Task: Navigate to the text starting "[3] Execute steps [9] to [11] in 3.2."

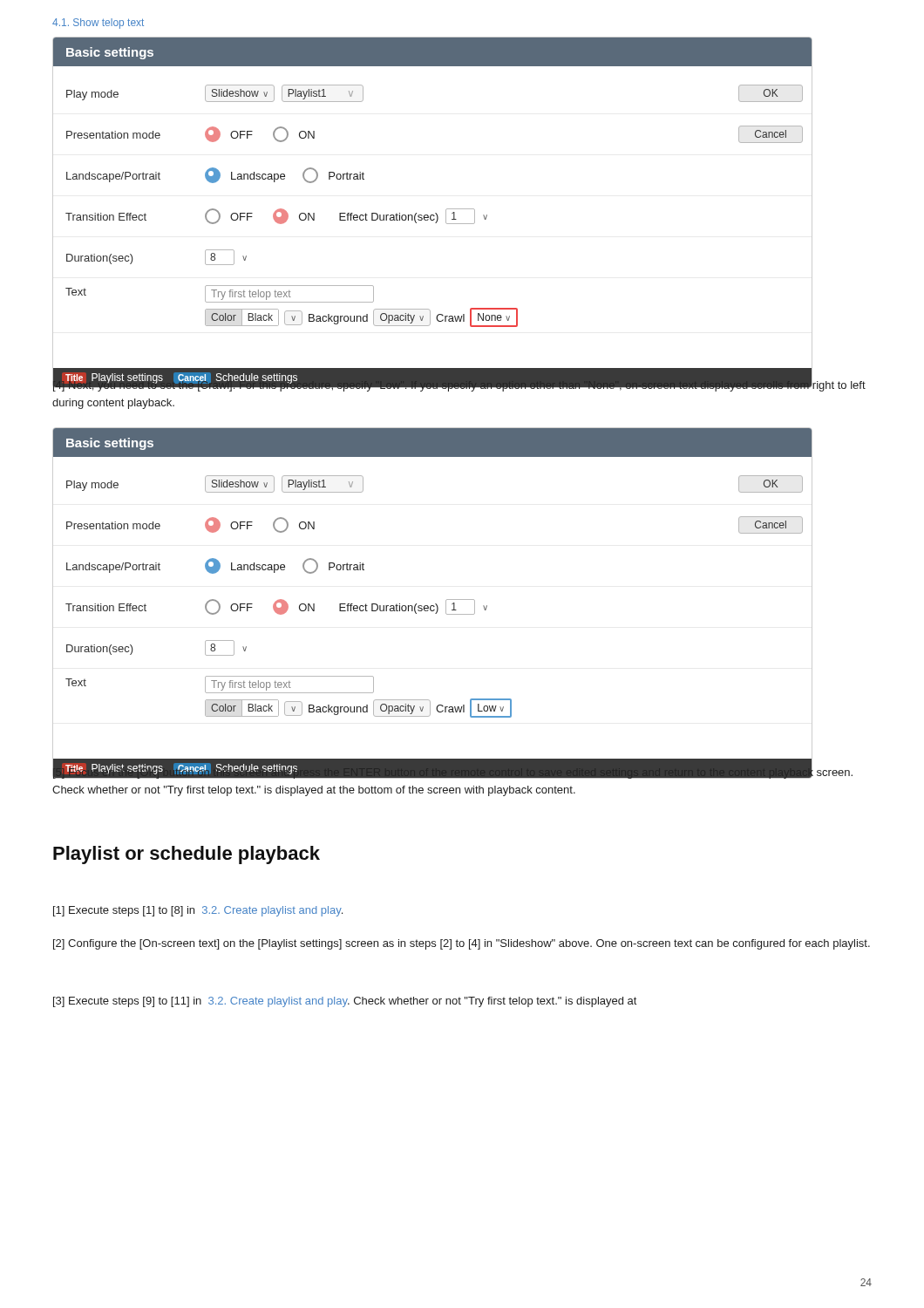Action: point(345,1001)
